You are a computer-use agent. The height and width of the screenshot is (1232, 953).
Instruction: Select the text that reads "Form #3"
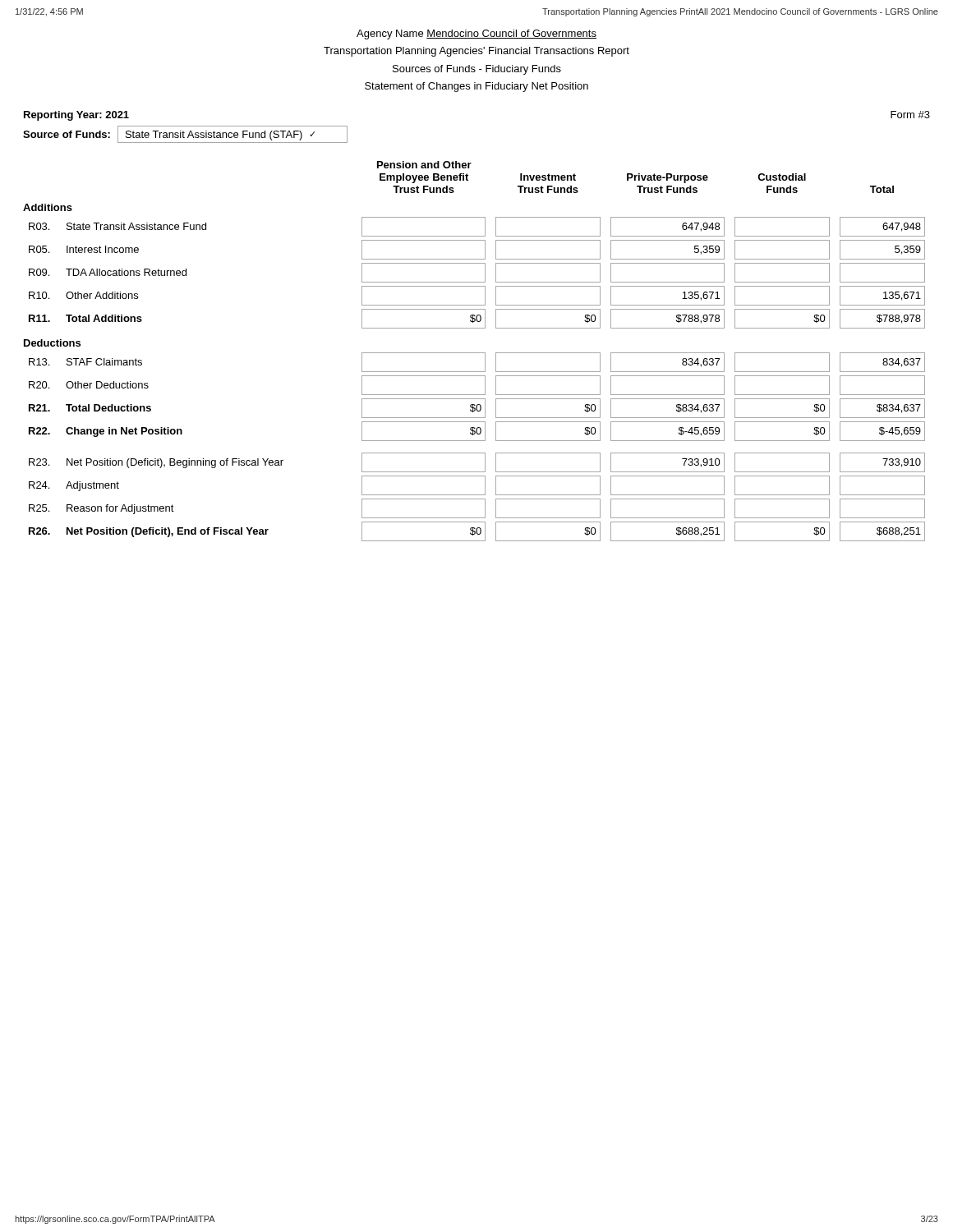(x=910, y=114)
